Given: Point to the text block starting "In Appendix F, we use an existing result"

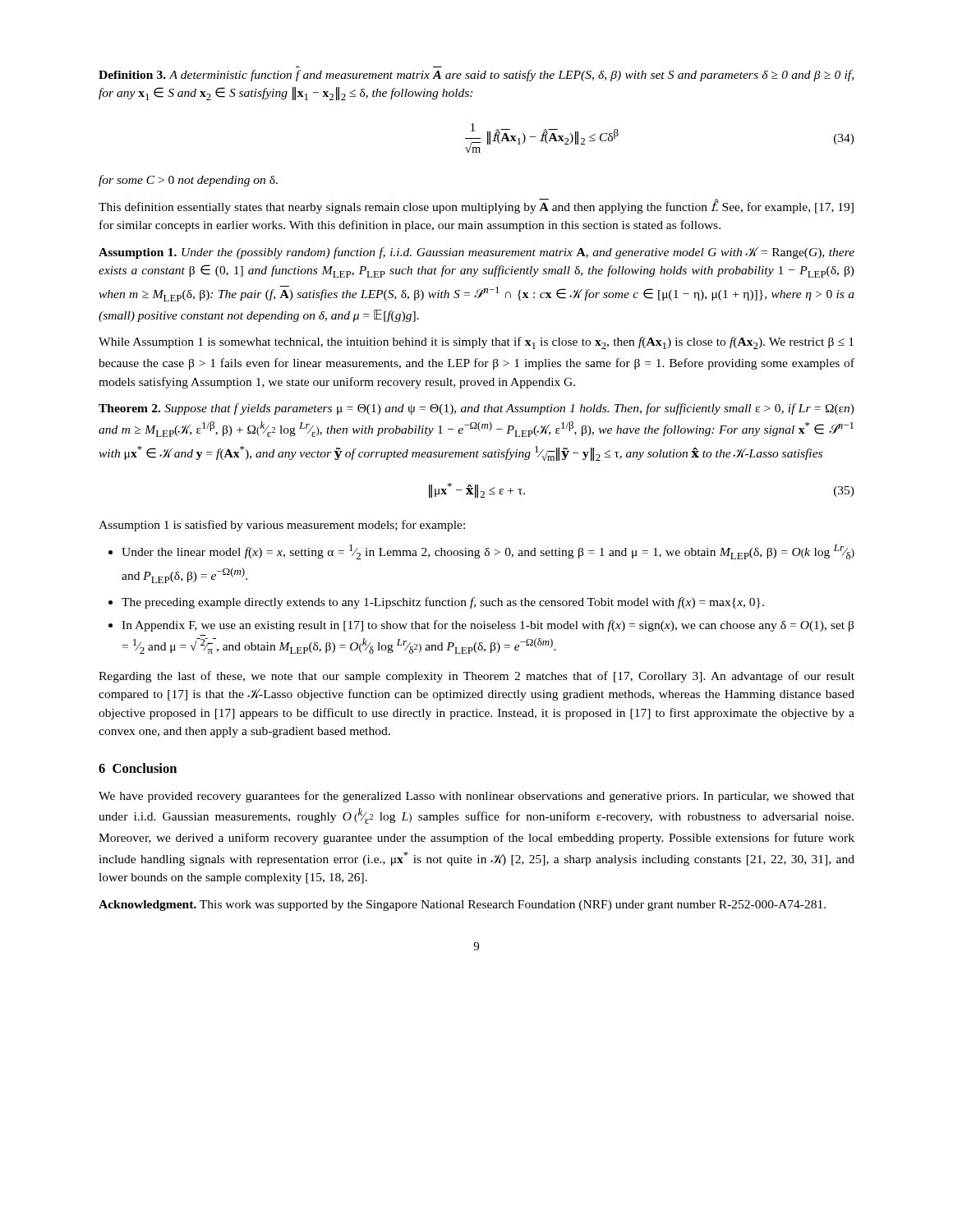Looking at the screenshot, I should [488, 637].
